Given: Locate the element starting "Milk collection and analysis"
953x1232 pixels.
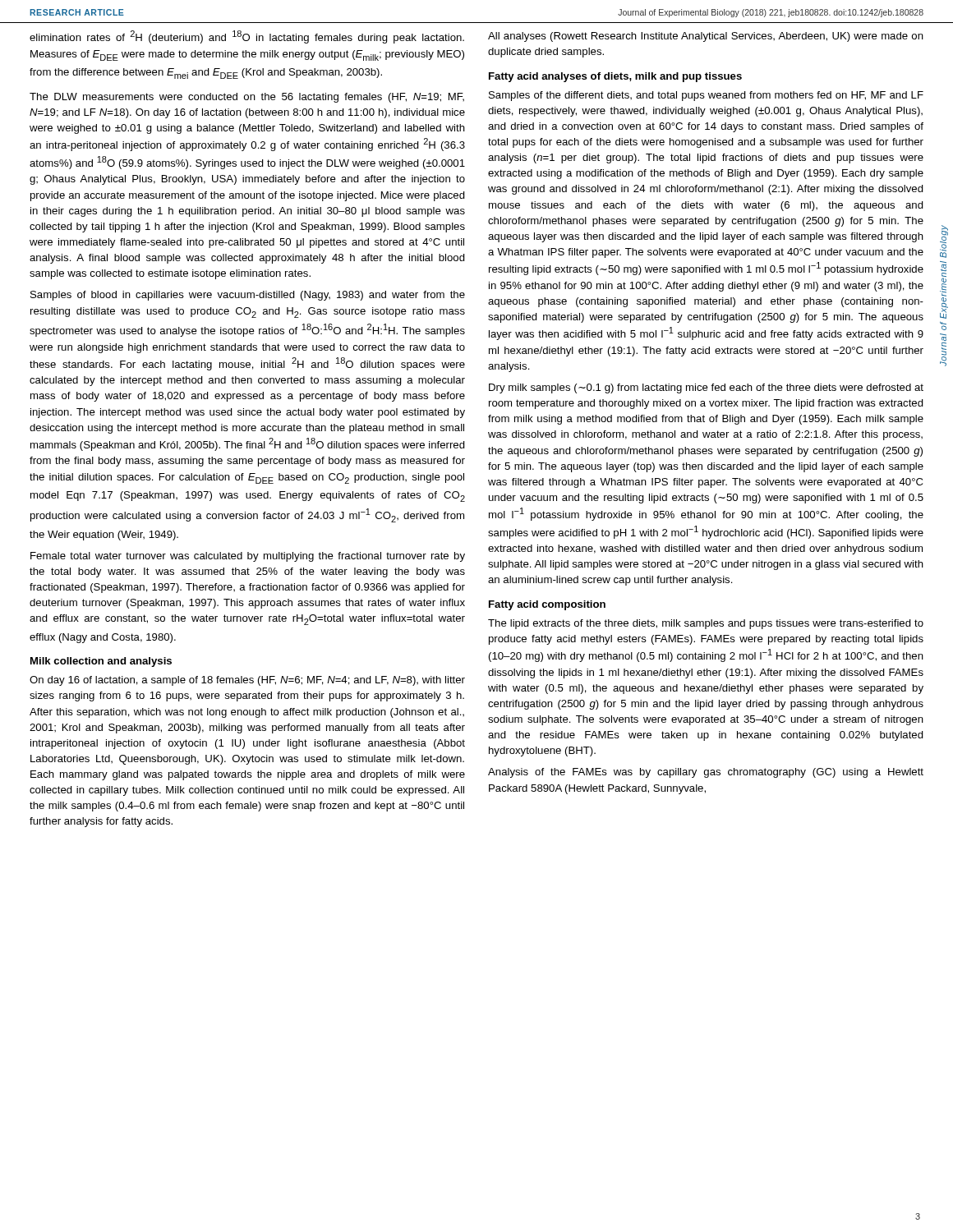Looking at the screenshot, I should pos(101,661).
